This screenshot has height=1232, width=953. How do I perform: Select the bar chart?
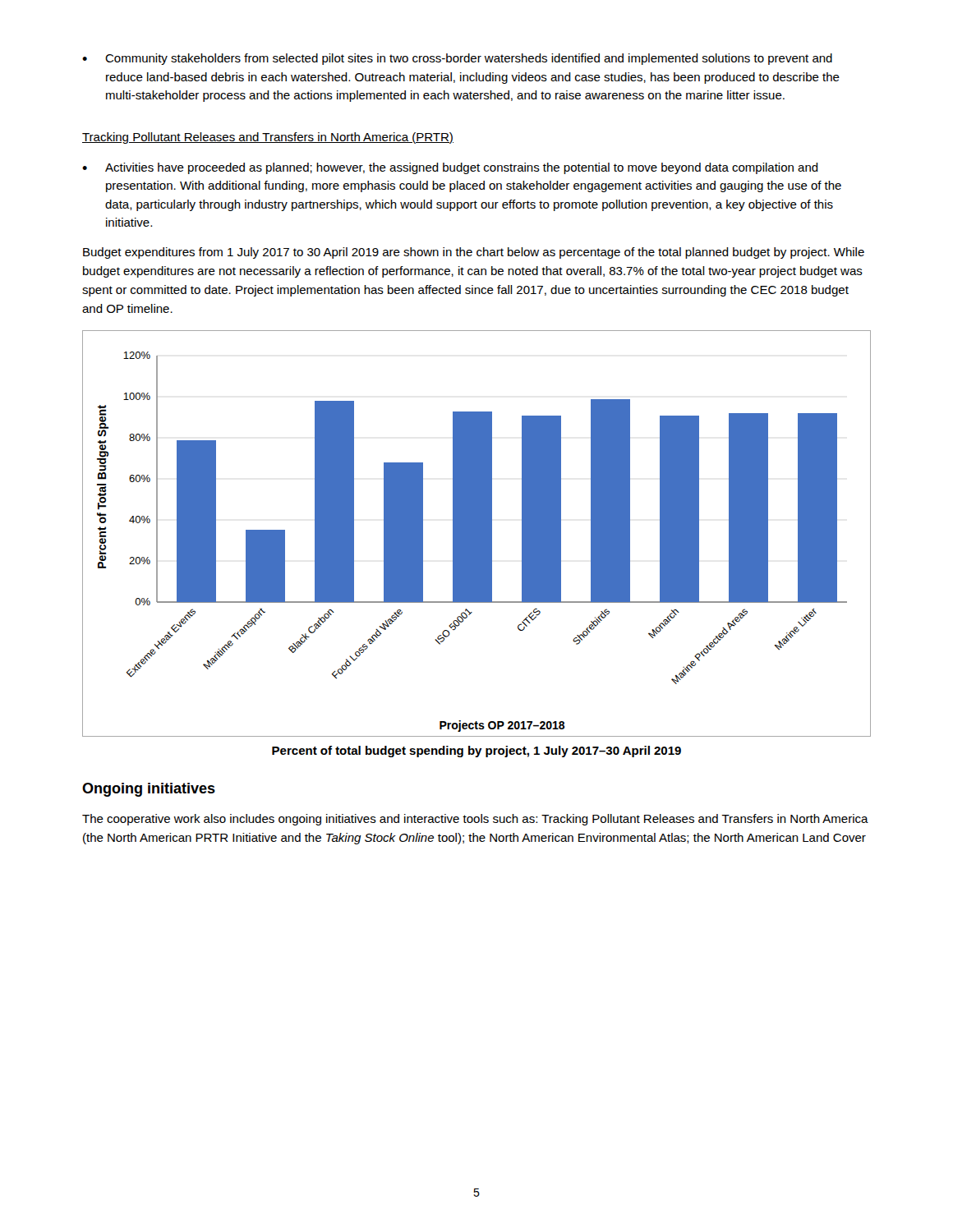pos(476,533)
